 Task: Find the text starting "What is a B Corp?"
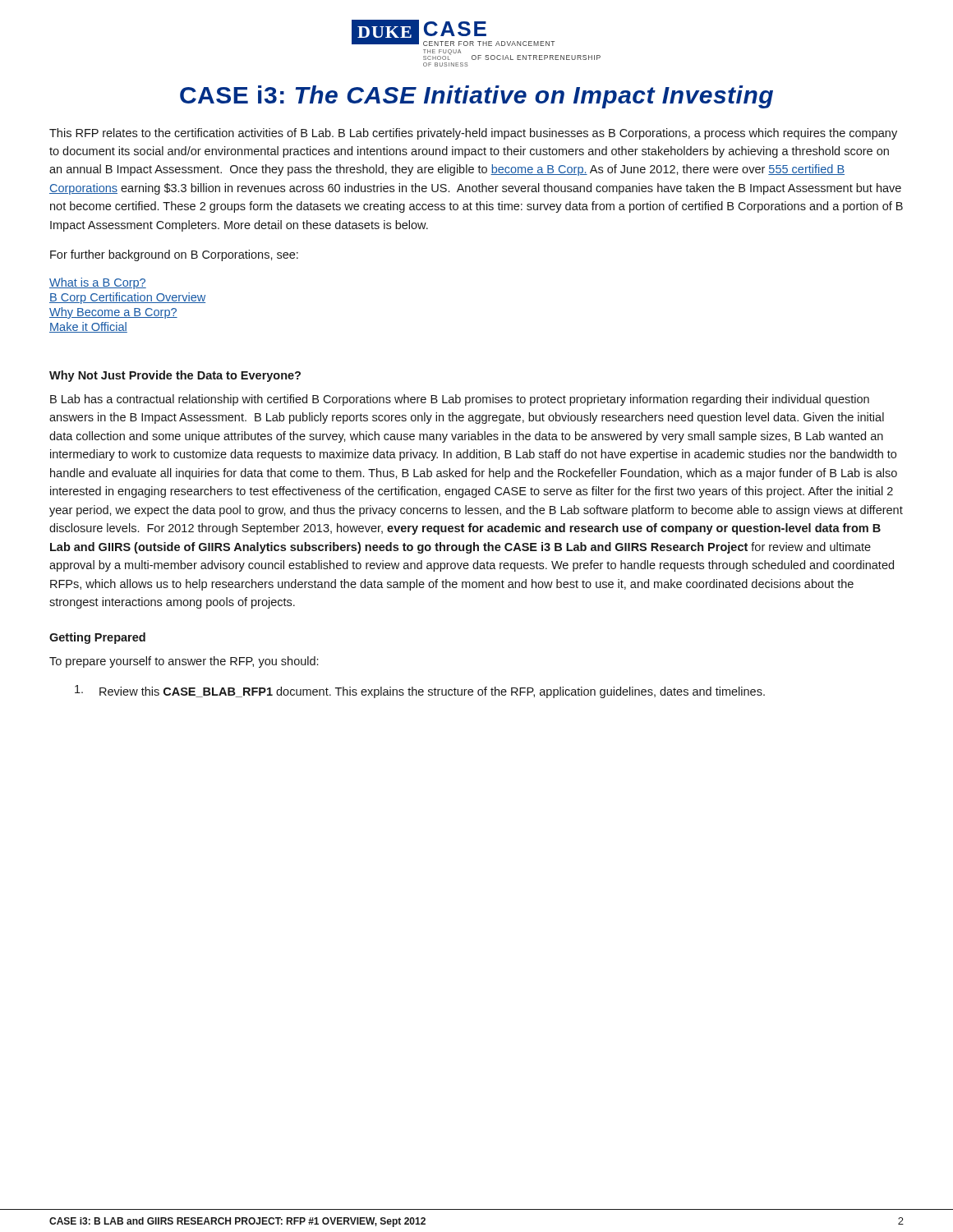click(98, 282)
